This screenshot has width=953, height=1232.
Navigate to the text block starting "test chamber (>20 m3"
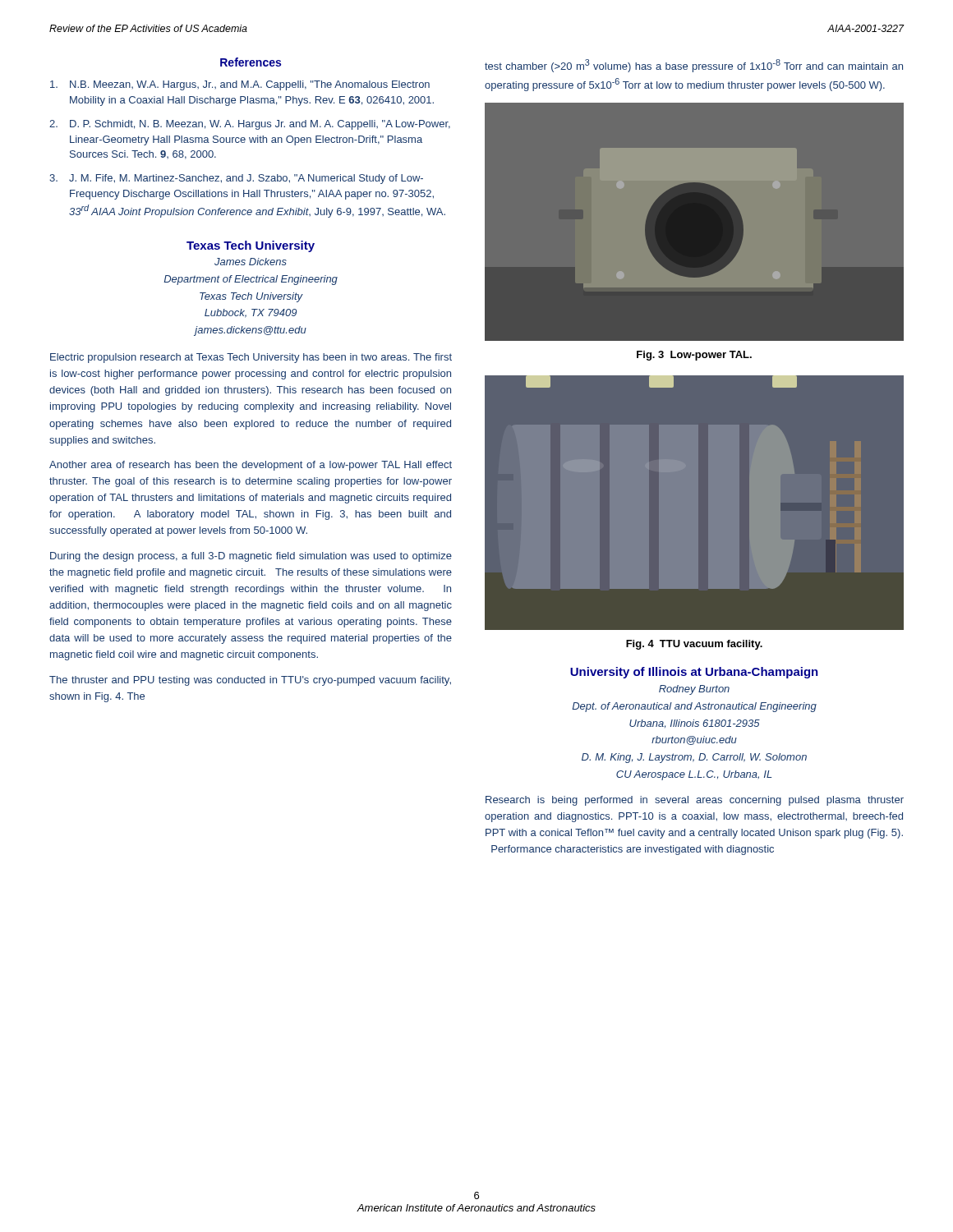pyautogui.click(x=694, y=75)
